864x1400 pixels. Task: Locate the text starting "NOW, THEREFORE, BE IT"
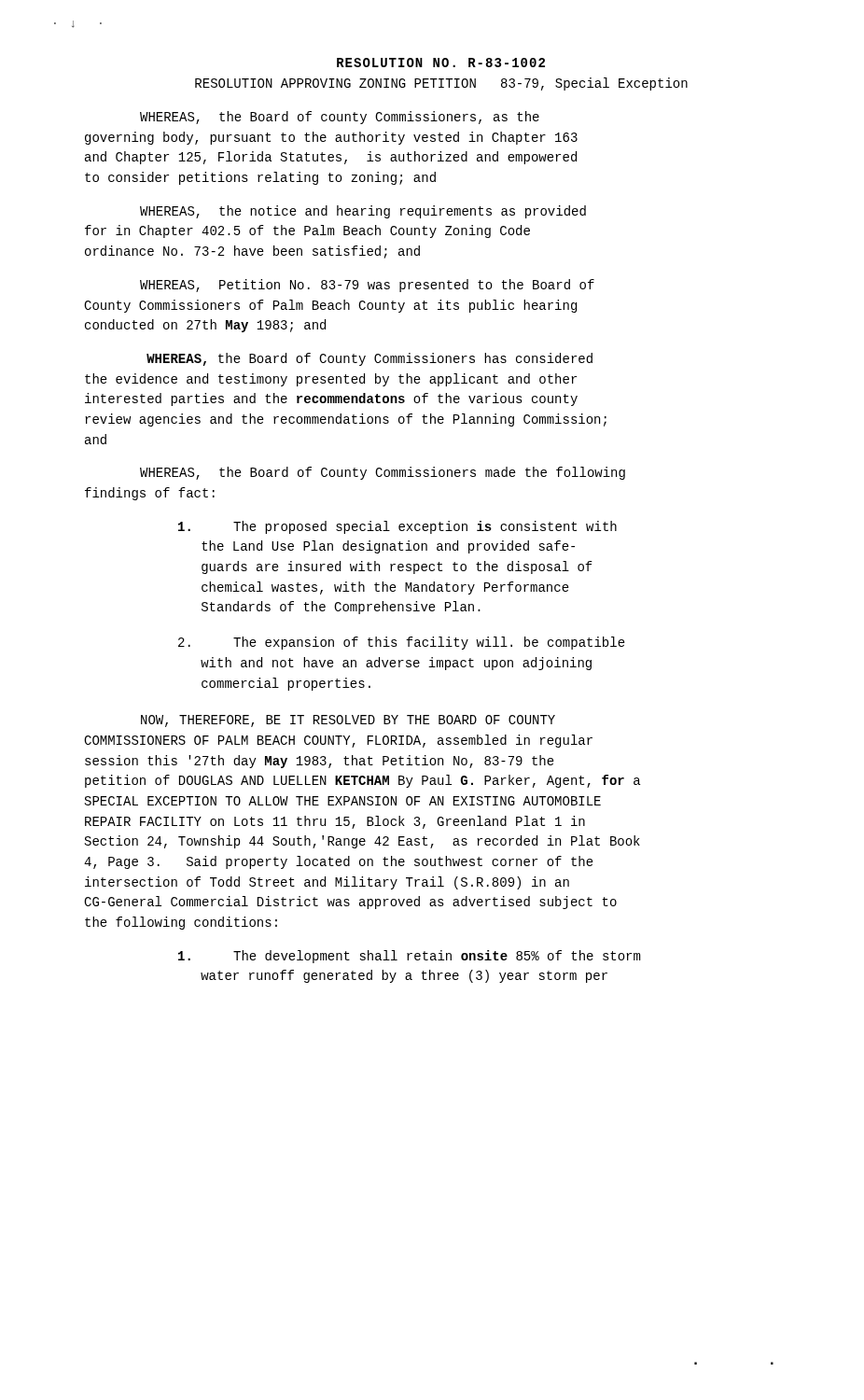point(362,822)
